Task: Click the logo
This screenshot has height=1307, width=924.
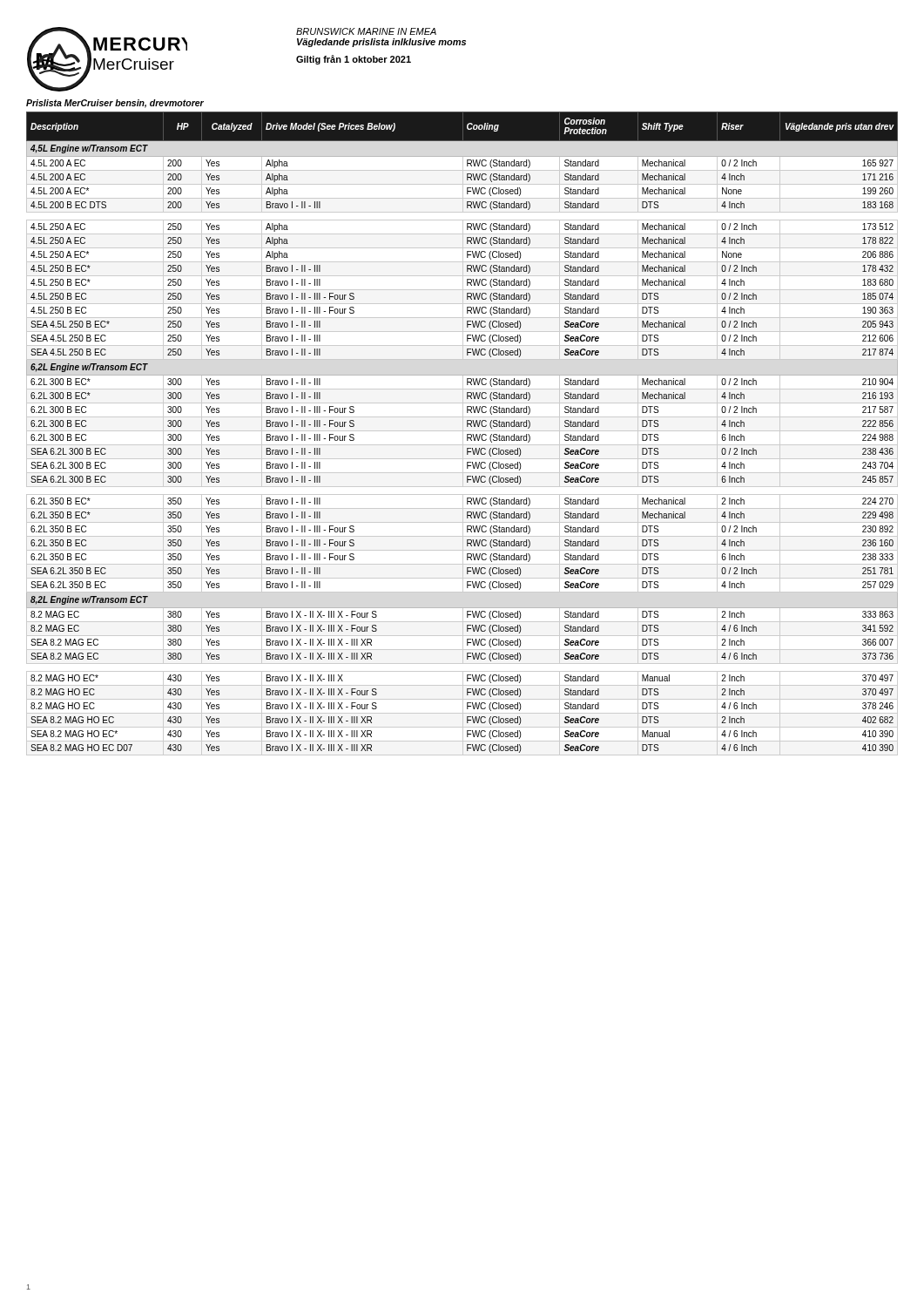Action: (x=107, y=60)
